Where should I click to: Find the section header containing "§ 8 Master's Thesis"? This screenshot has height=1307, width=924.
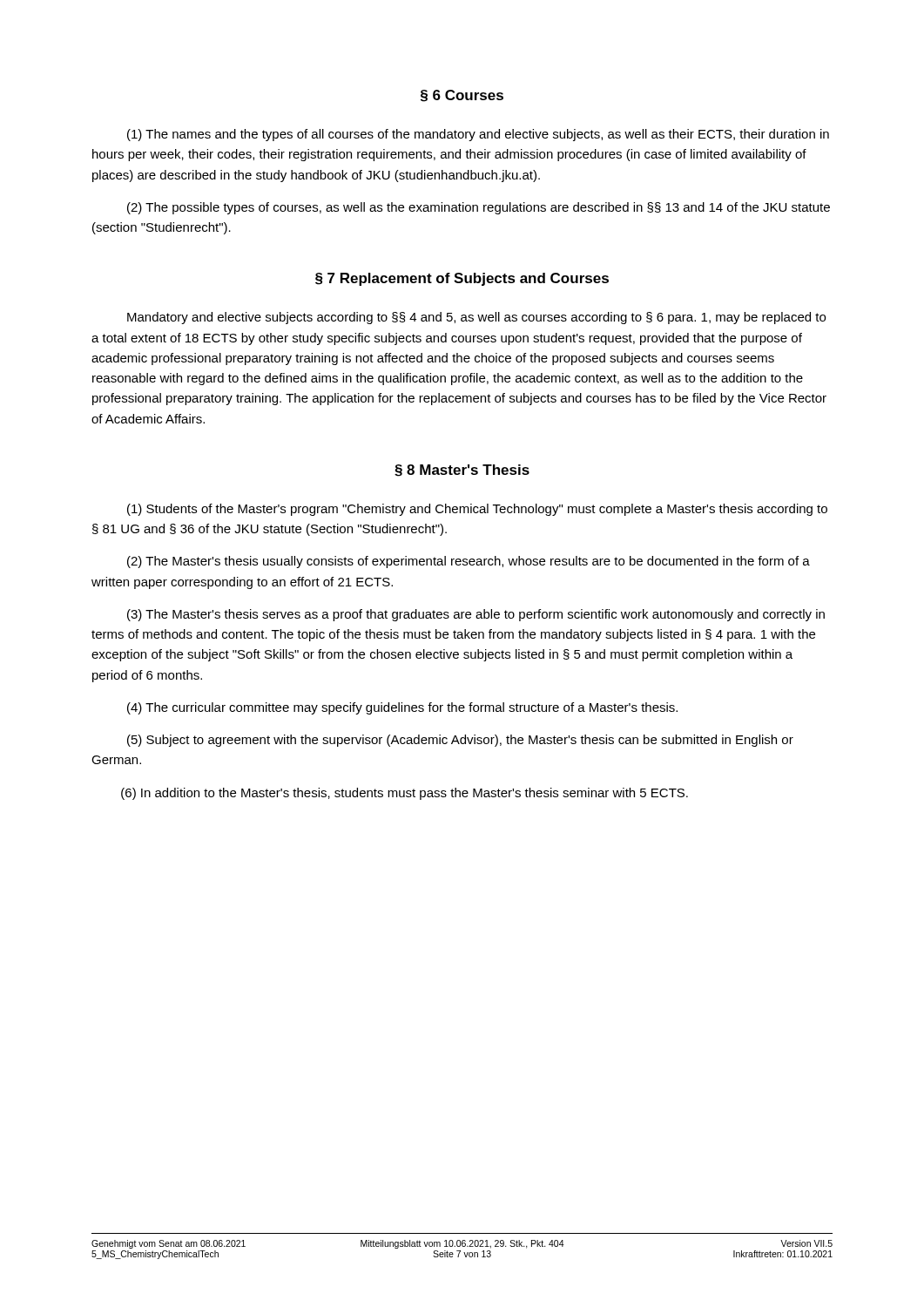pos(462,470)
